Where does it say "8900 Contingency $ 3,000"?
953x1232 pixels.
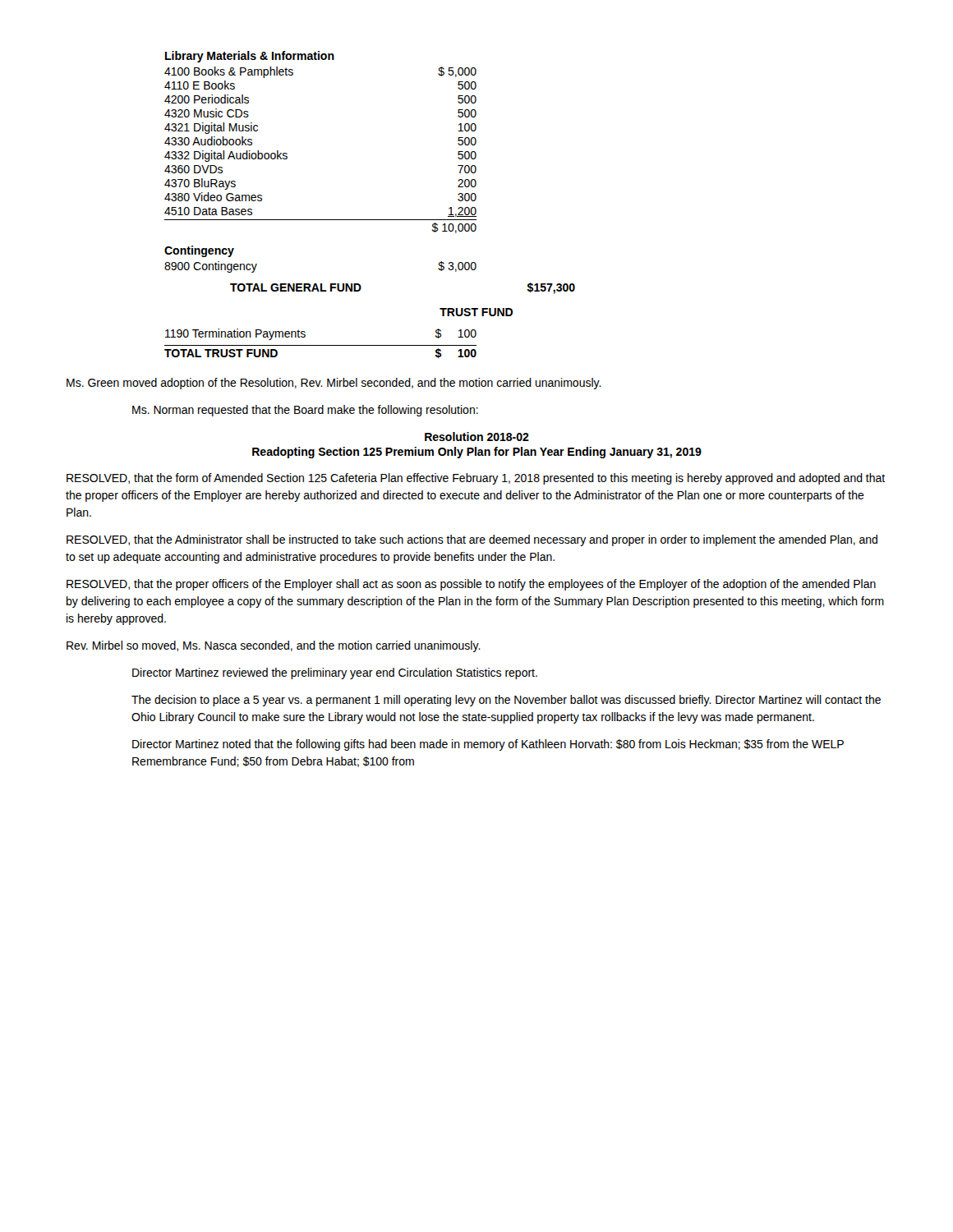pyautogui.click(x=210, y=267)
